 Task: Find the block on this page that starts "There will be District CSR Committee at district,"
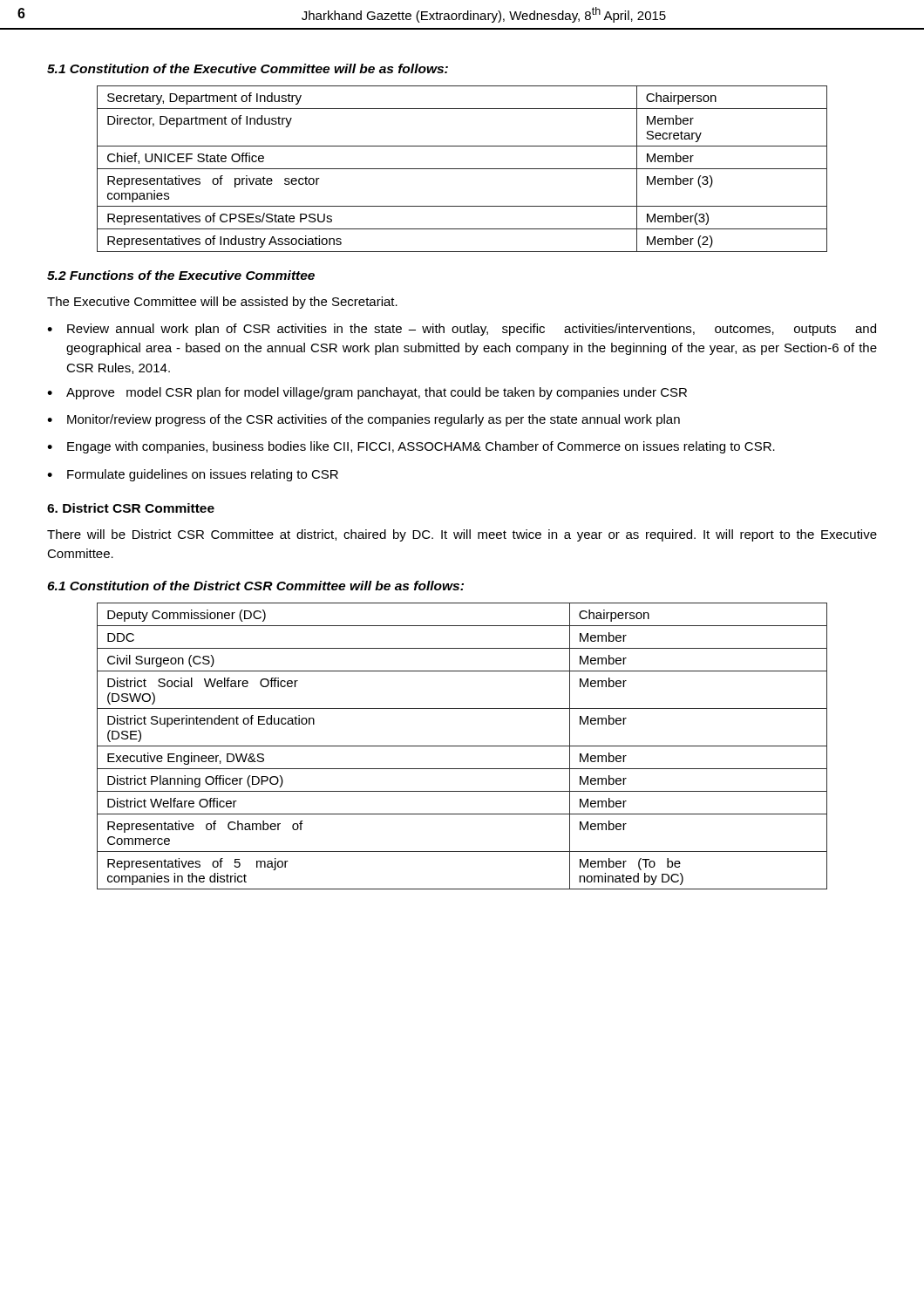pos(462,544)
